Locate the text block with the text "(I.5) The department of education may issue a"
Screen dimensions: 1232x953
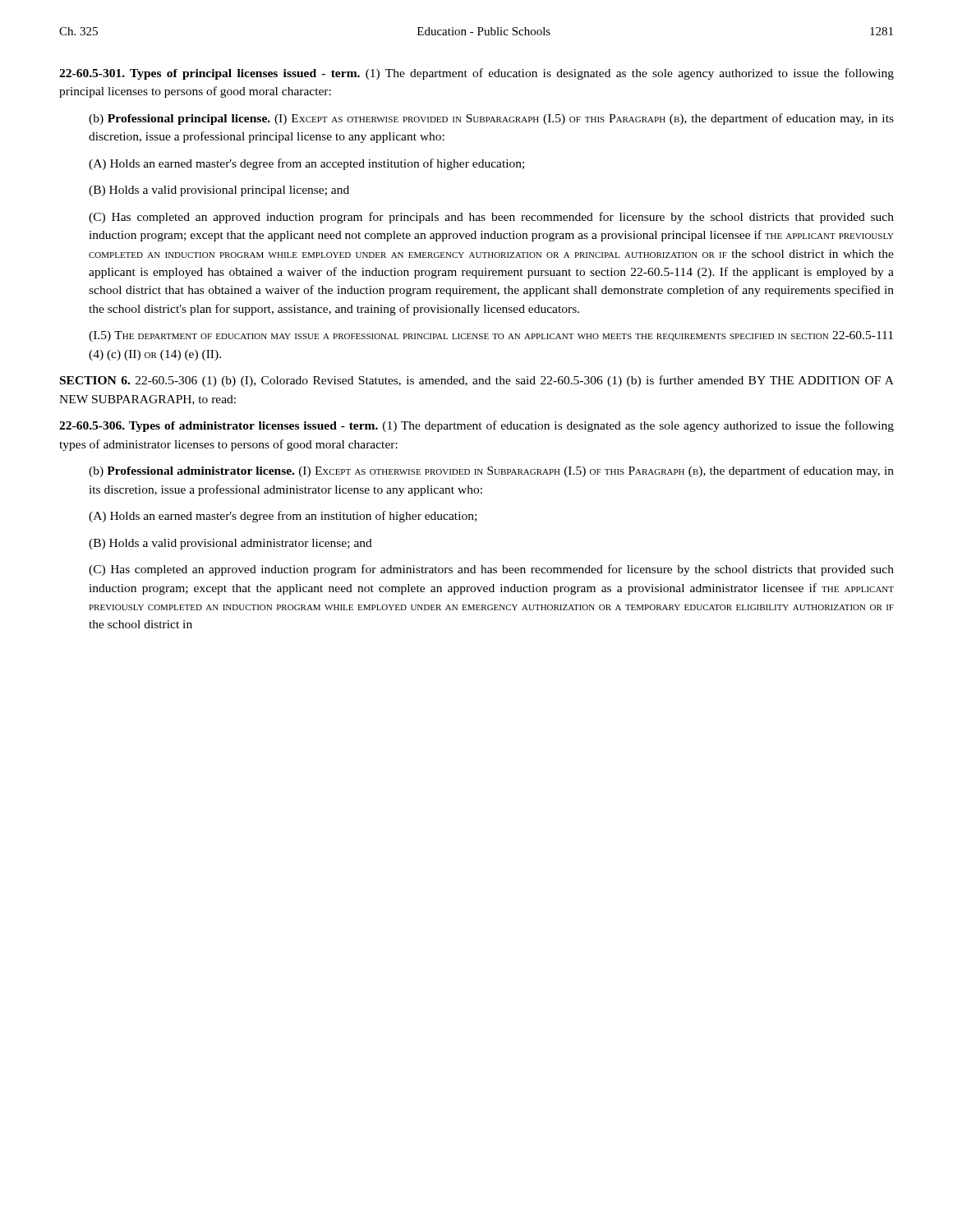coord(491,345)
